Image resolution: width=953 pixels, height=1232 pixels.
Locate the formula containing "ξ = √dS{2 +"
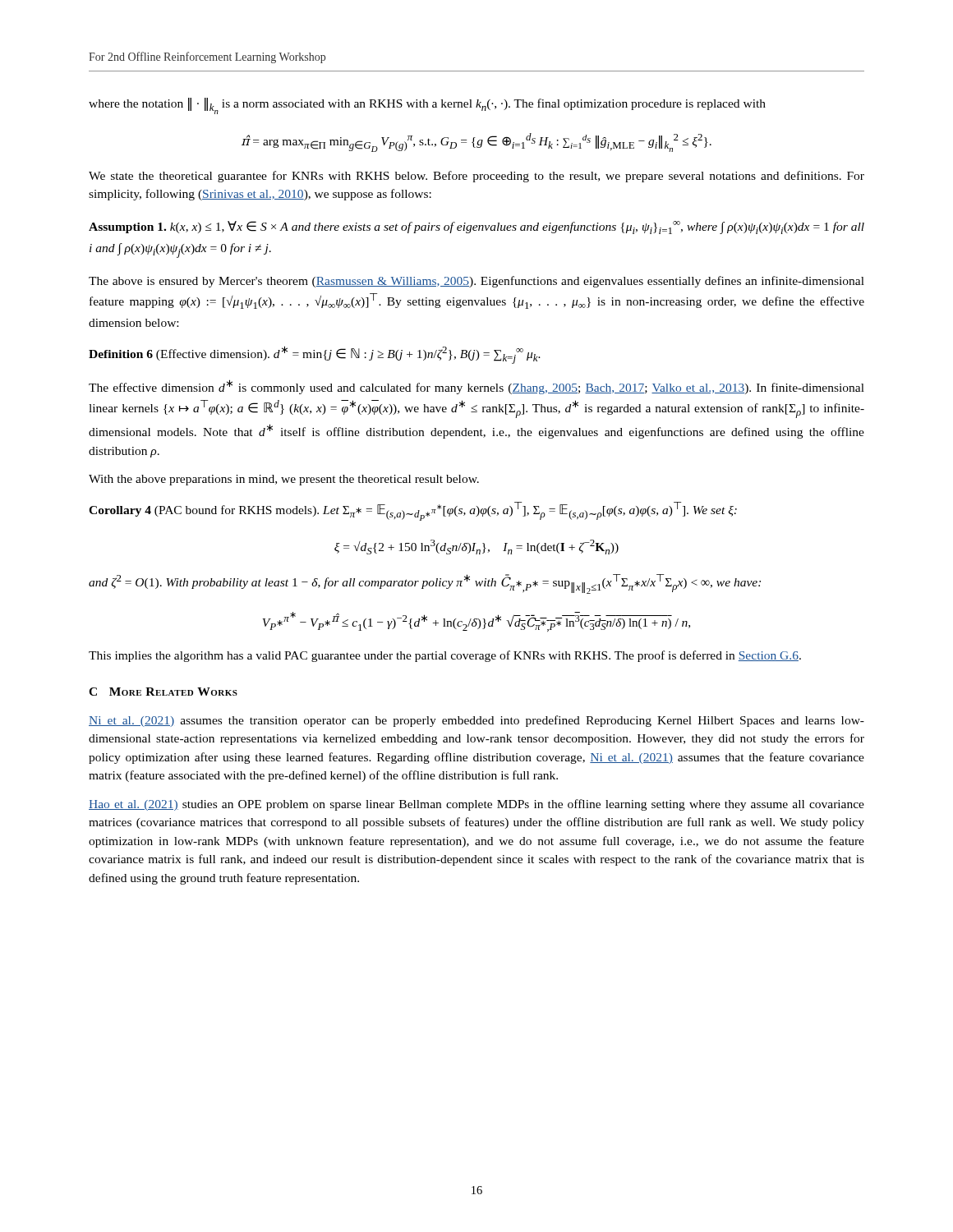tap(476, 547)
